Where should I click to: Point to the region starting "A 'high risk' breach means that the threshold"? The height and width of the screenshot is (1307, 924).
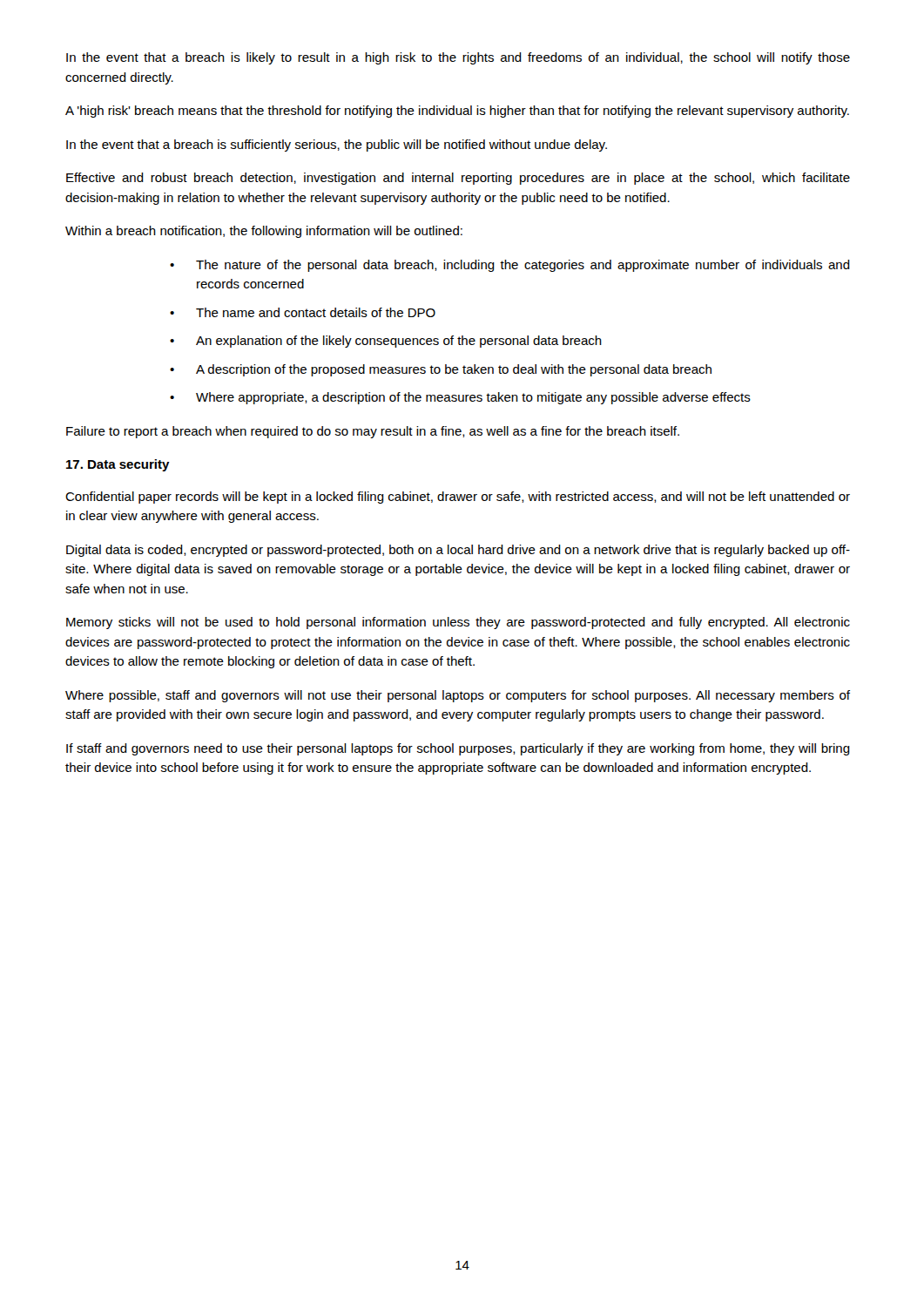[458, 110]
